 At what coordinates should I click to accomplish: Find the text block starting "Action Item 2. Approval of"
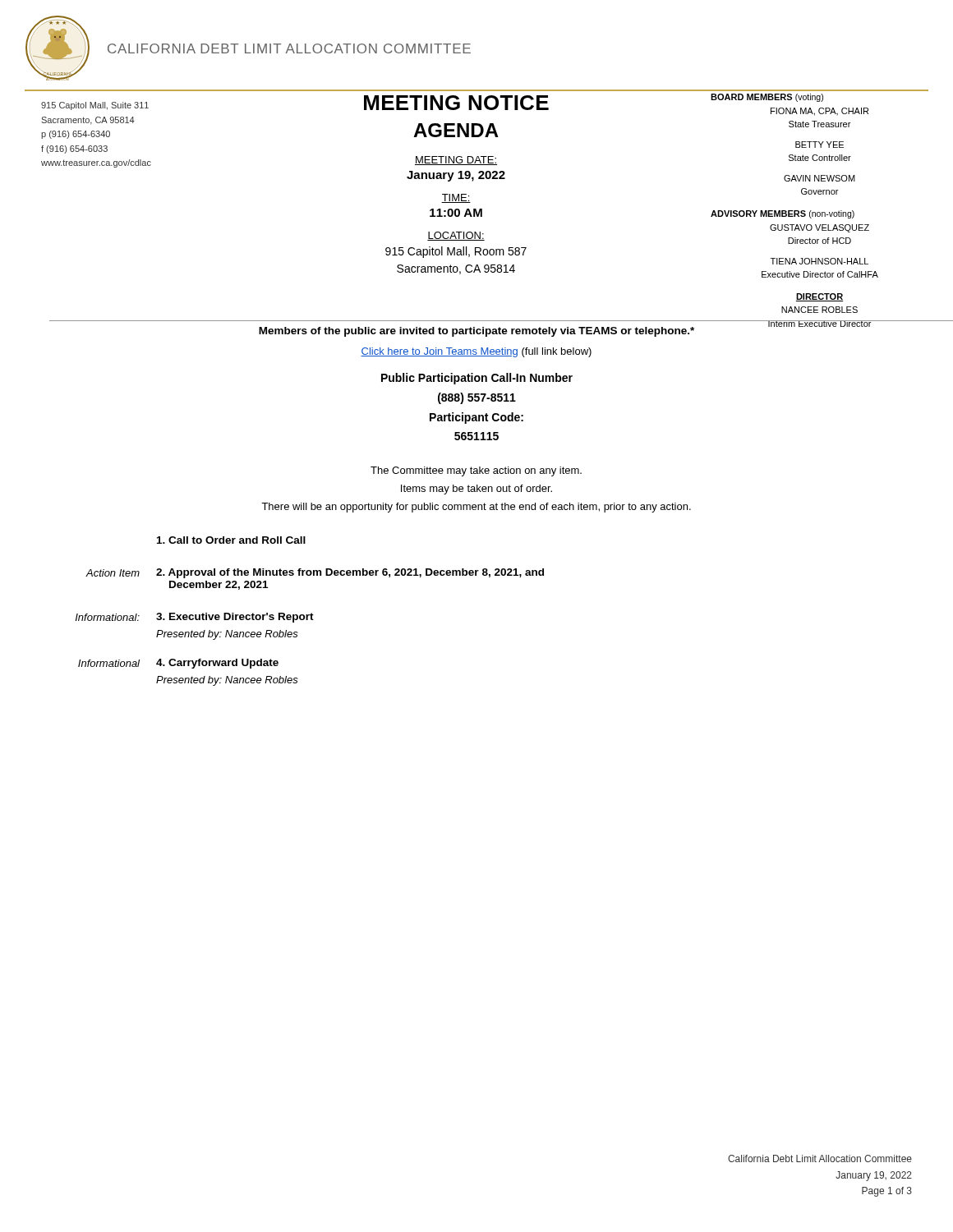pos(476,580)
